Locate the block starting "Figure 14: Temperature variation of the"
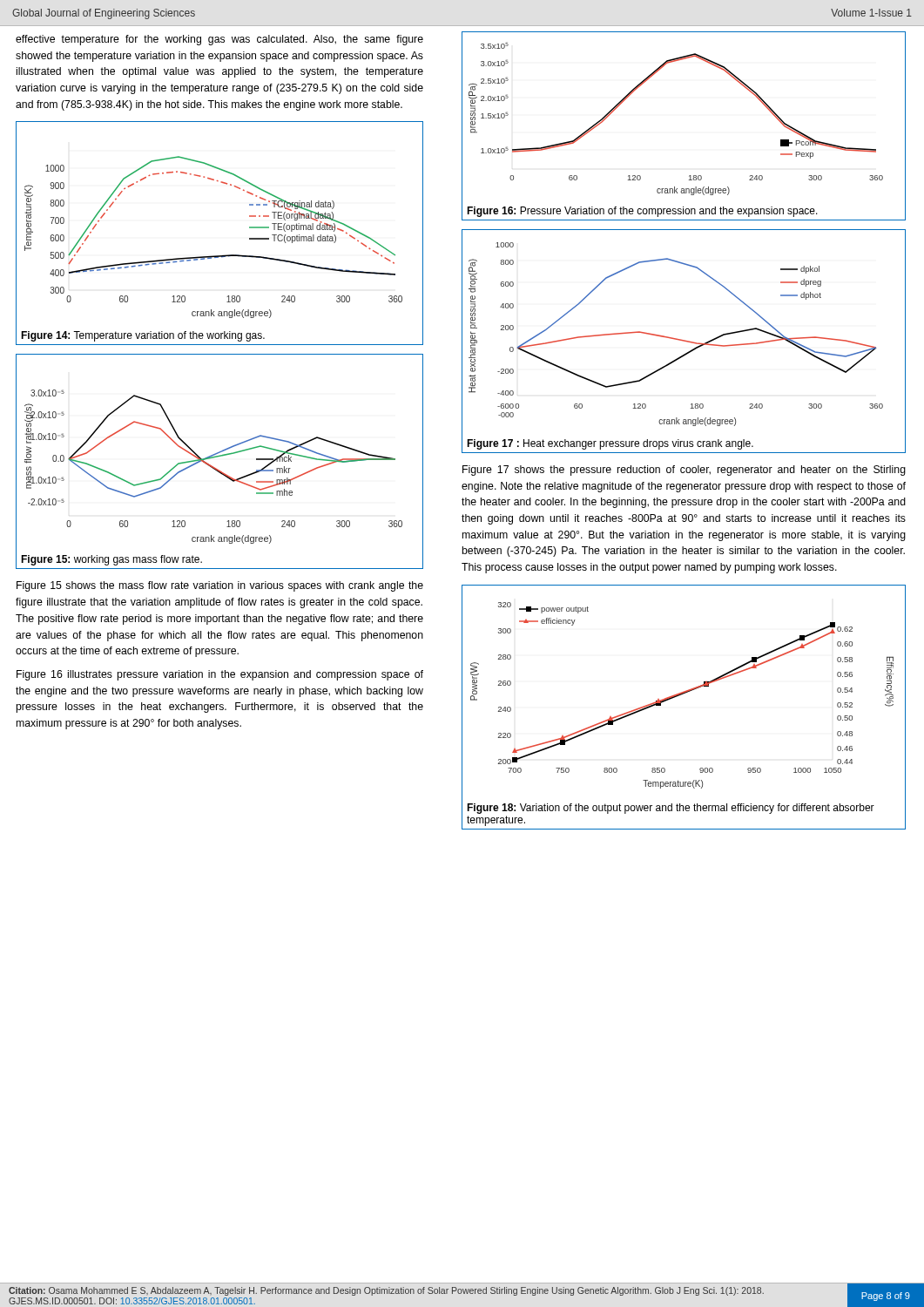Screen dimensions: 1307x924 pyautogui.click(x=143, y=336)
